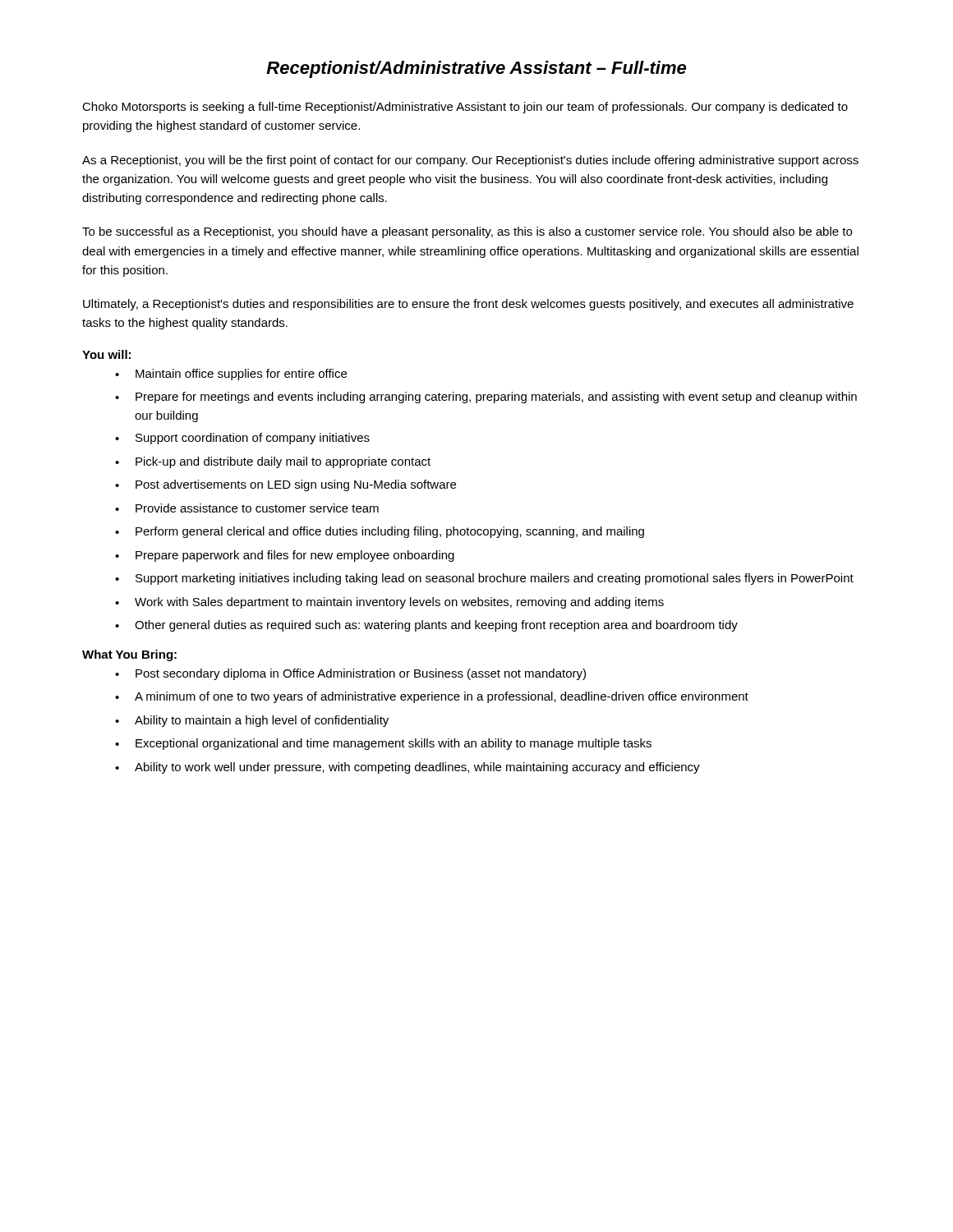953x1232 pixels.
Task: Locate the block of text that opens with "As a Receptionist,"
Action: [470, 178]
